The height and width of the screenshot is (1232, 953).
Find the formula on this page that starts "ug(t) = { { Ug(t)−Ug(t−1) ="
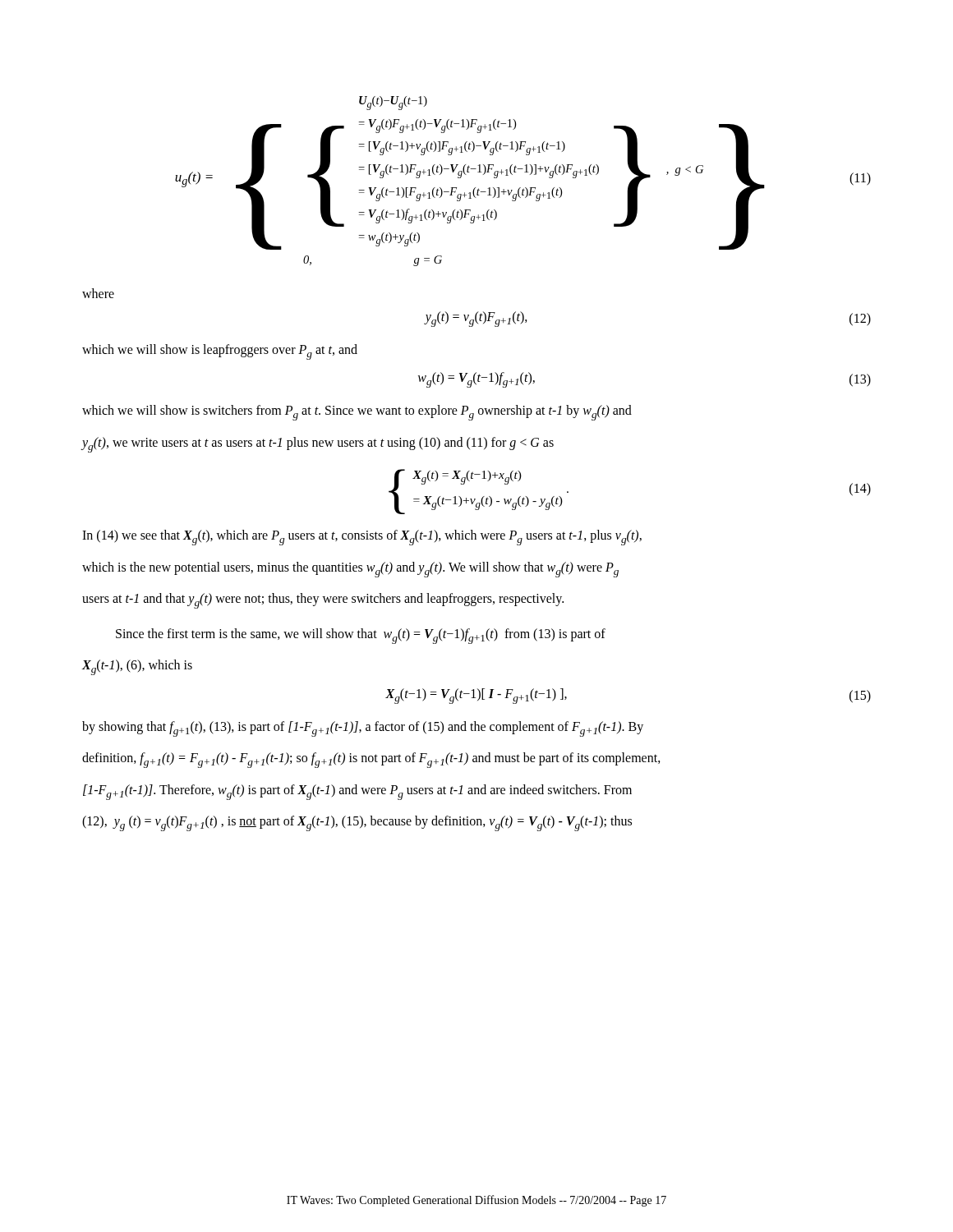(523, 178)
